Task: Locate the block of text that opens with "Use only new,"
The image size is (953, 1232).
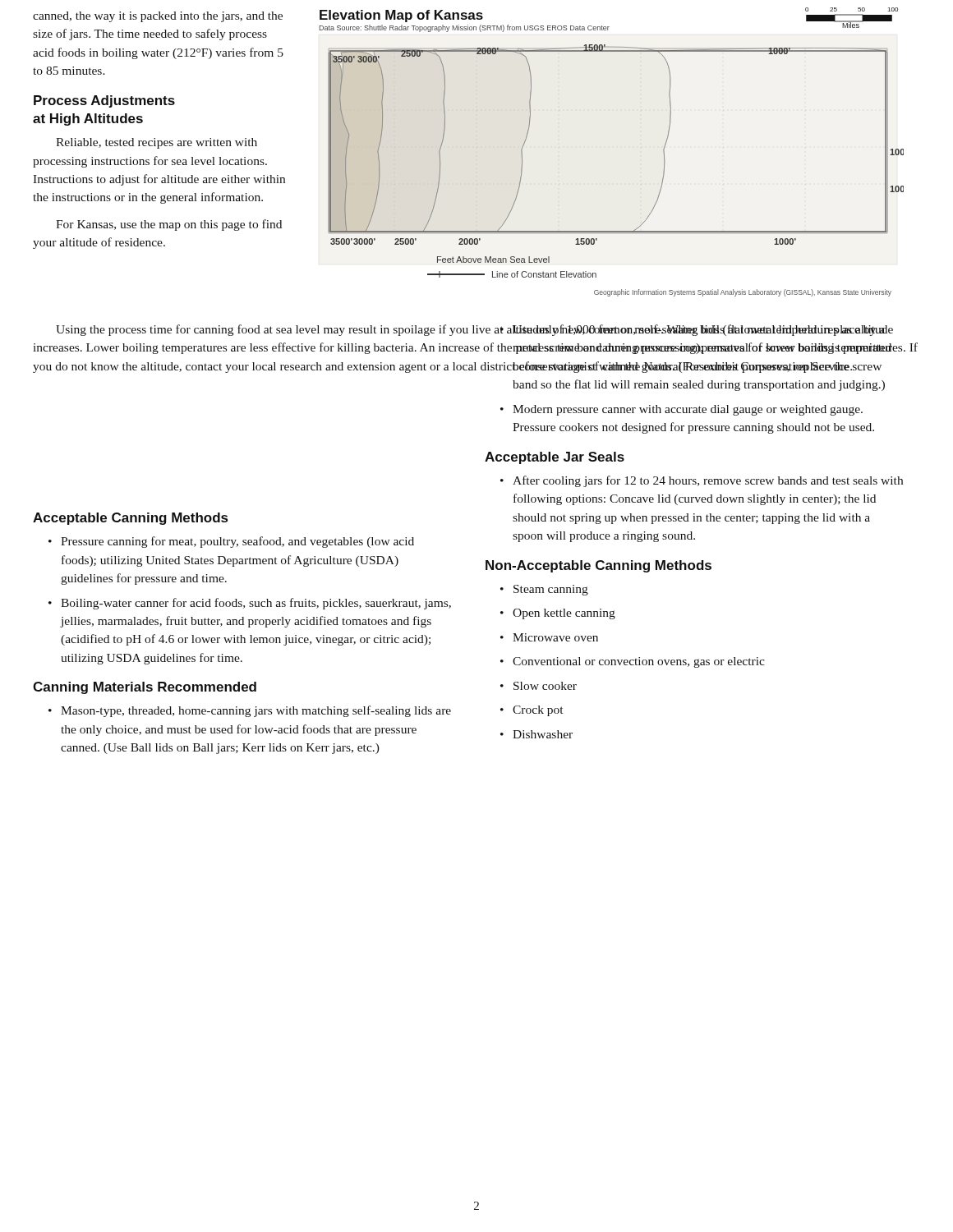Action: (x=702, y=357)
